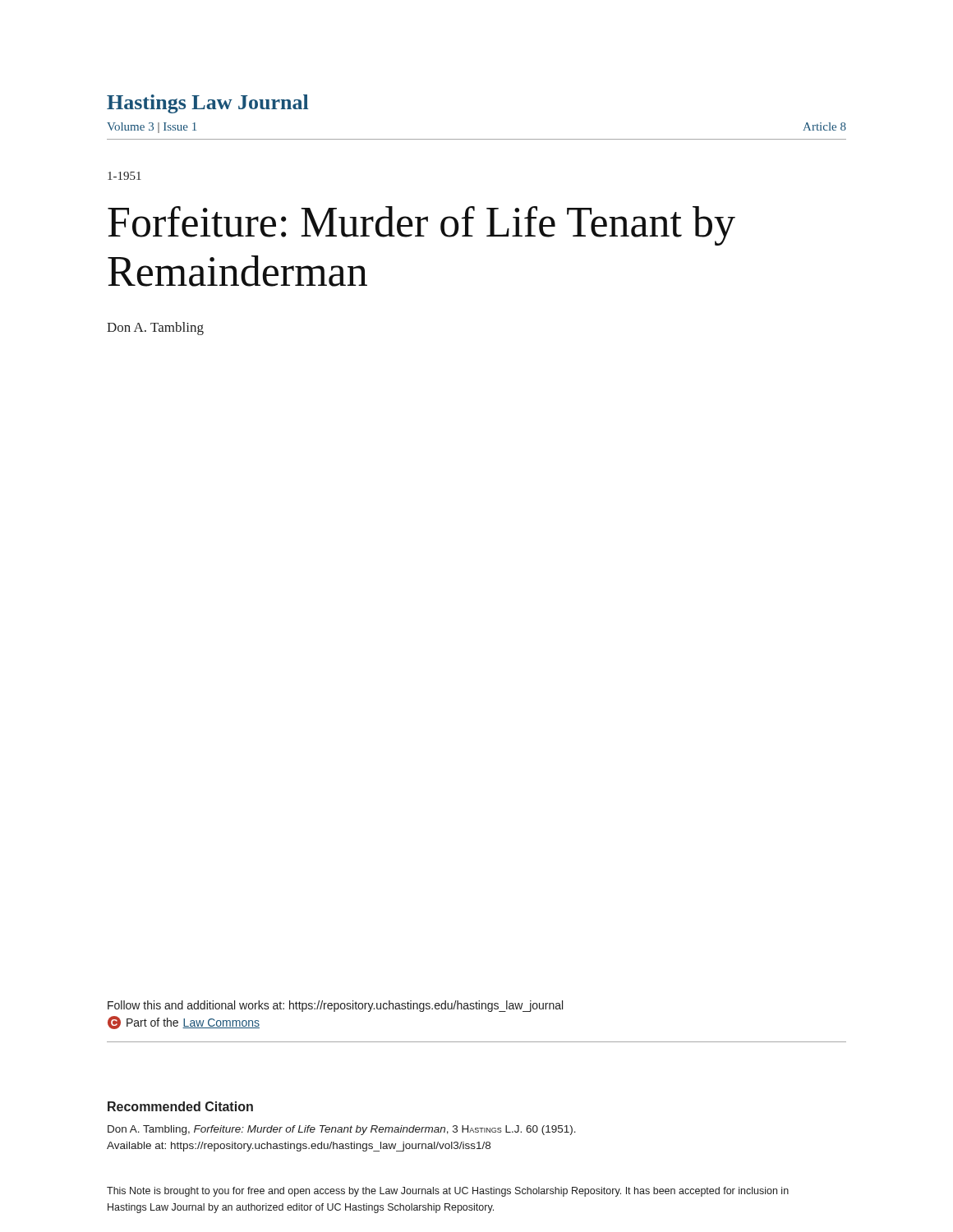Locate the block of text that opens with "Don A. Tambling, Forfeiture: Murder of Life"
Viewport: 953px width, 1232px height.
click(342, 1137)
